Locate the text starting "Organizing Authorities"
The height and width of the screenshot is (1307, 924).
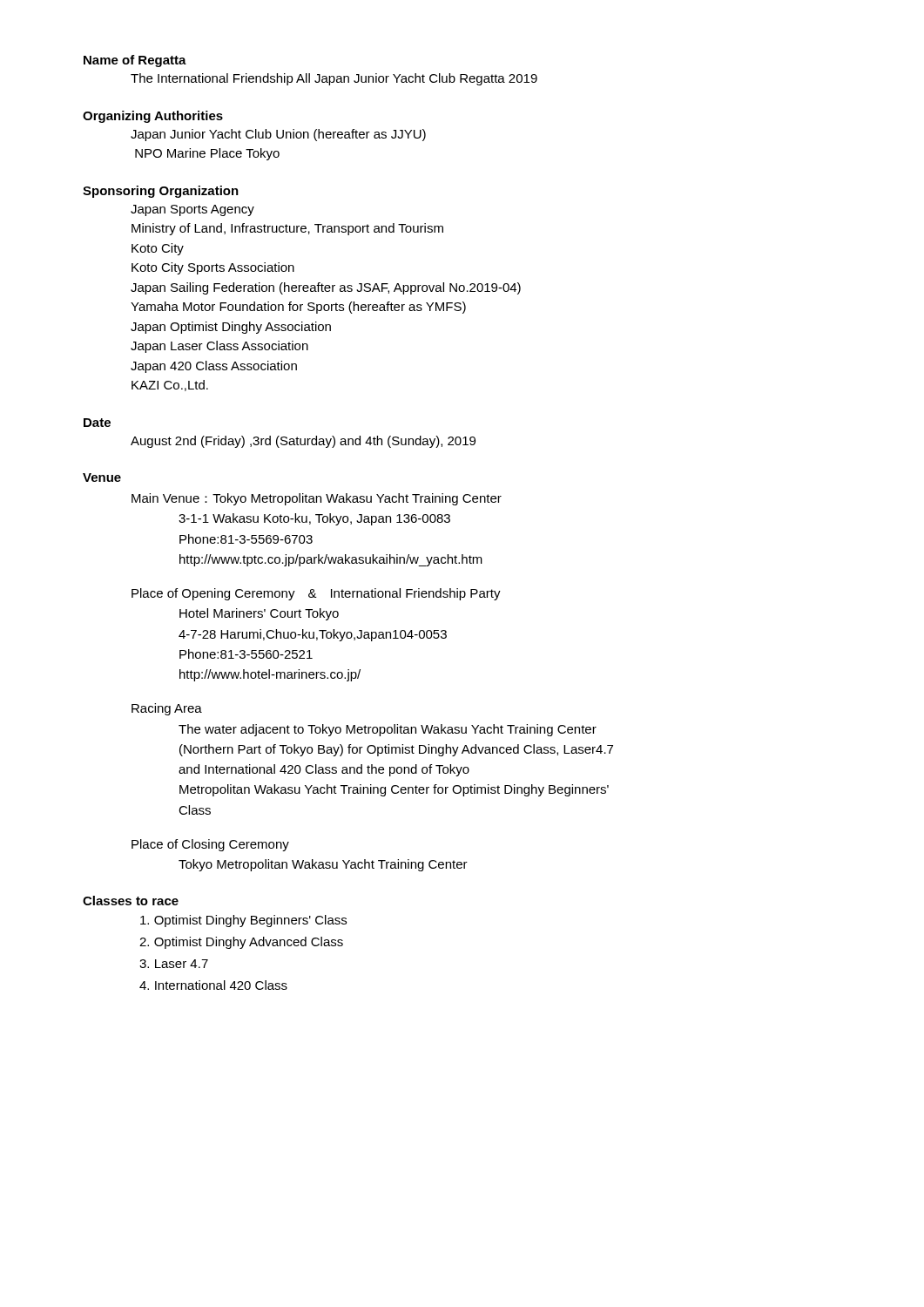(153, 115)
